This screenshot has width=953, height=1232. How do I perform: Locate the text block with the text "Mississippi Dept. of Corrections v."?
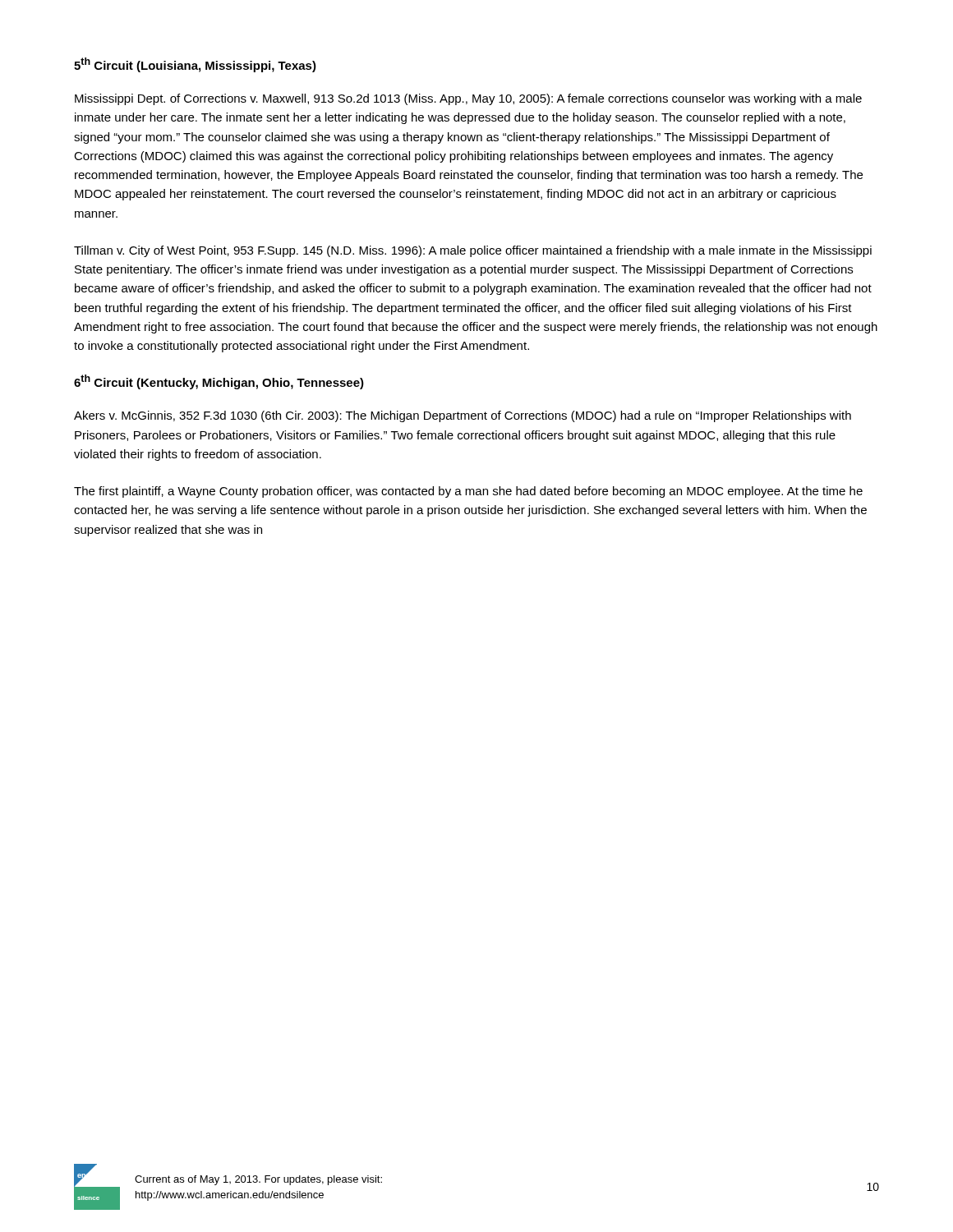[469, 155]
